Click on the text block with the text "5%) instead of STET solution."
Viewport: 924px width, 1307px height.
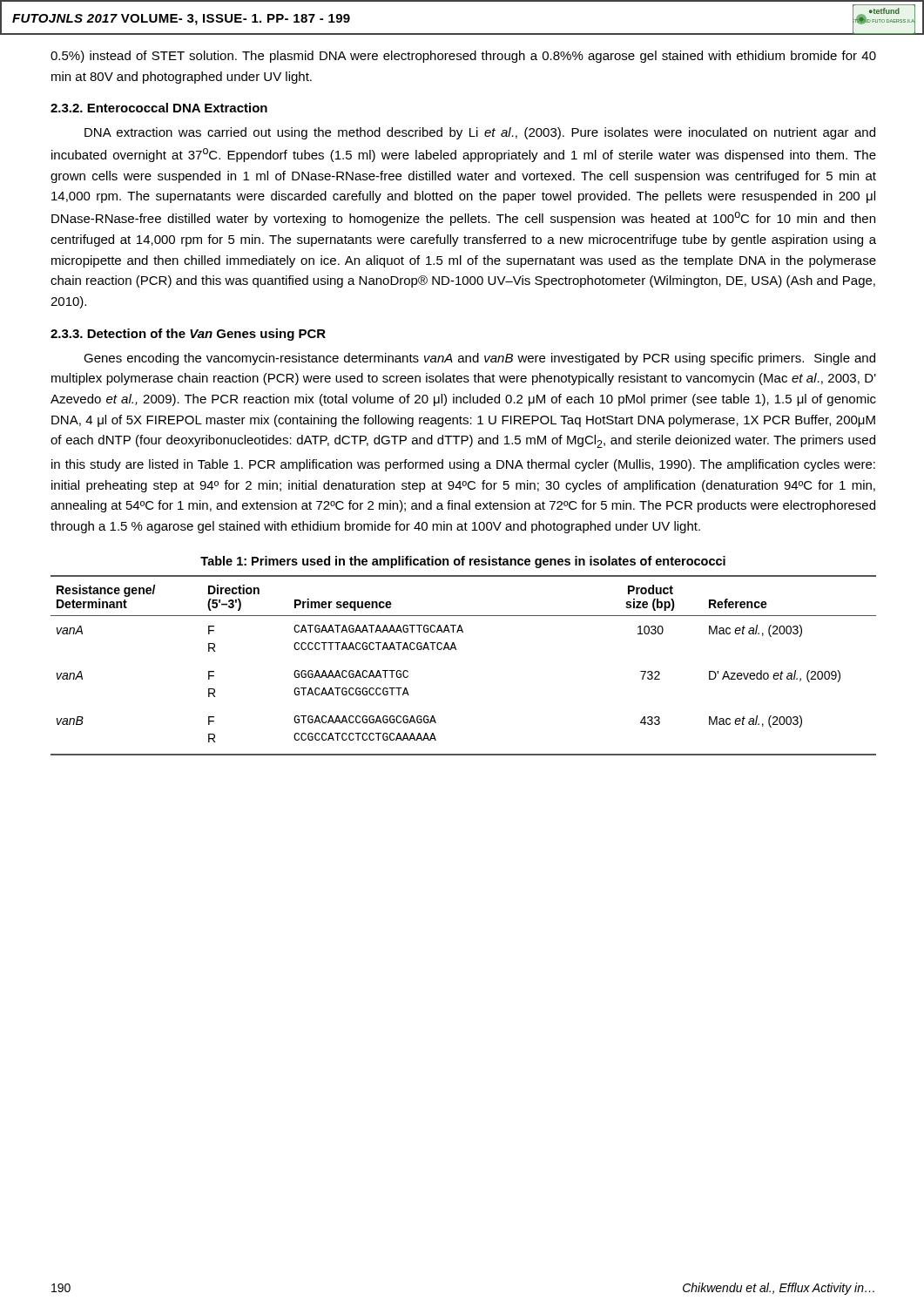[463, 66]
